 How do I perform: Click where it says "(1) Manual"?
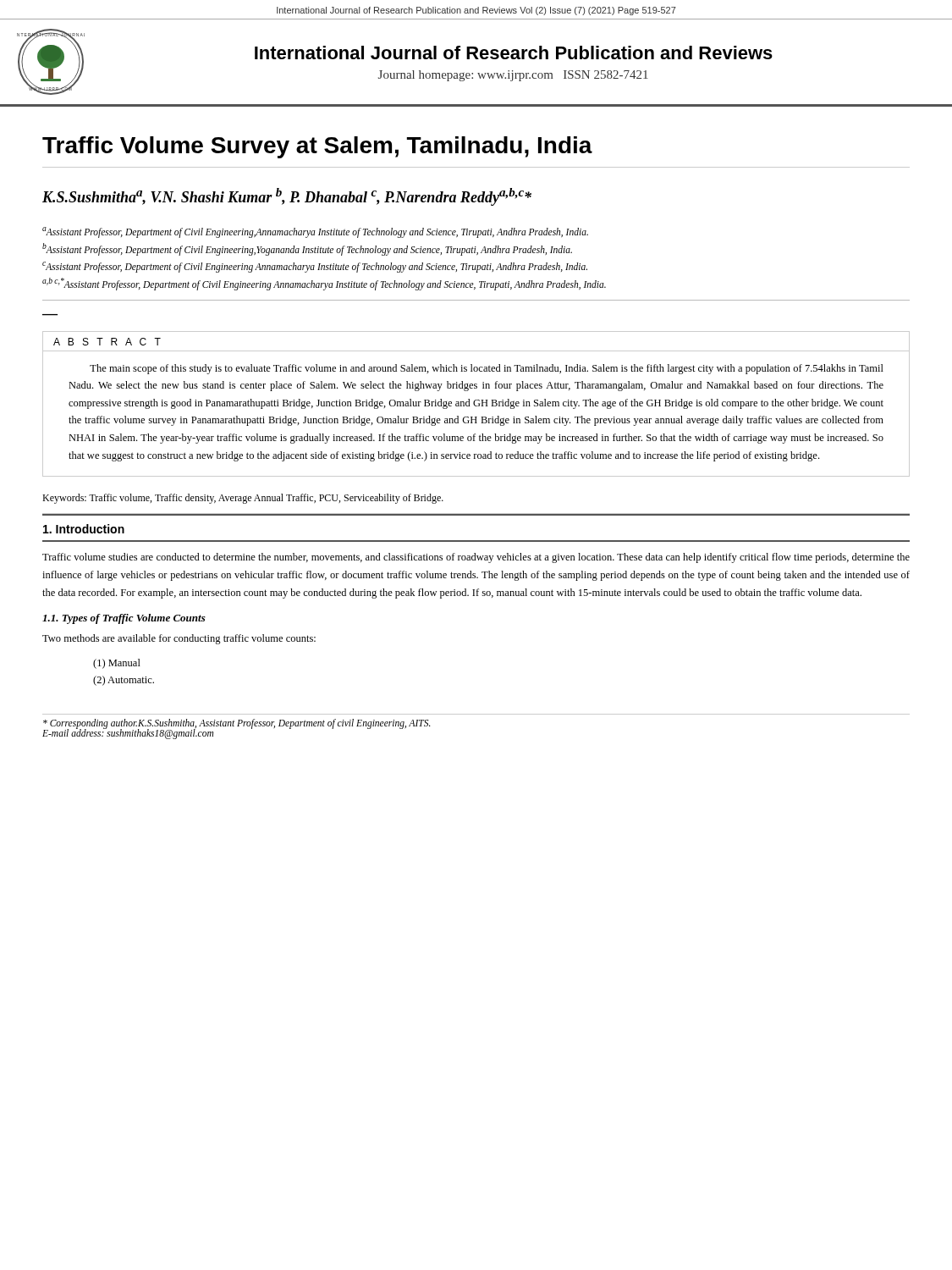pos(117,663)
